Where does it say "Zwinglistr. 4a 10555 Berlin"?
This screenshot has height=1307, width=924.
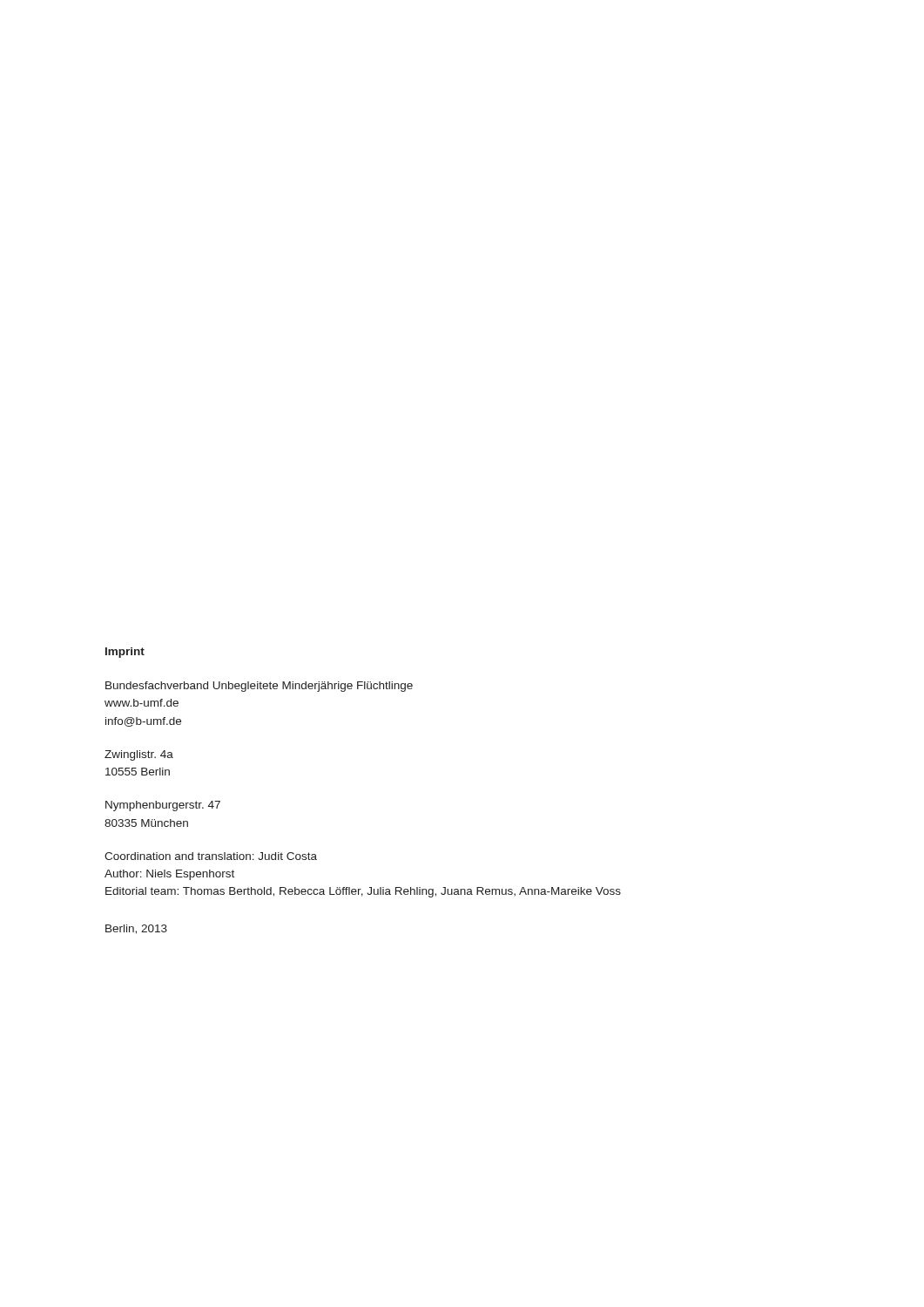pos(139,763)
